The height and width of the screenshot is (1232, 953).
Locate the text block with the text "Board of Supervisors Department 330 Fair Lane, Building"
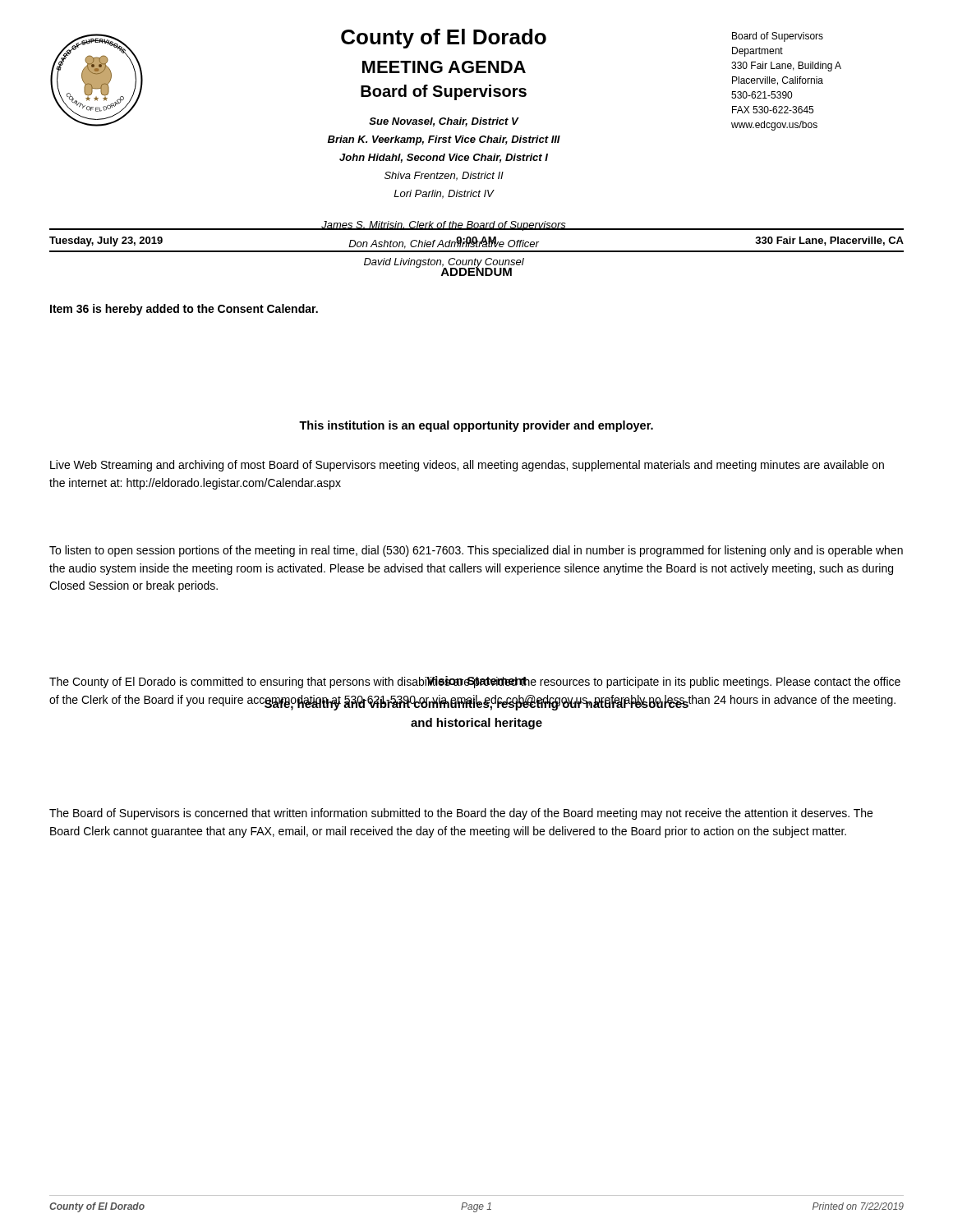point(786,81)
